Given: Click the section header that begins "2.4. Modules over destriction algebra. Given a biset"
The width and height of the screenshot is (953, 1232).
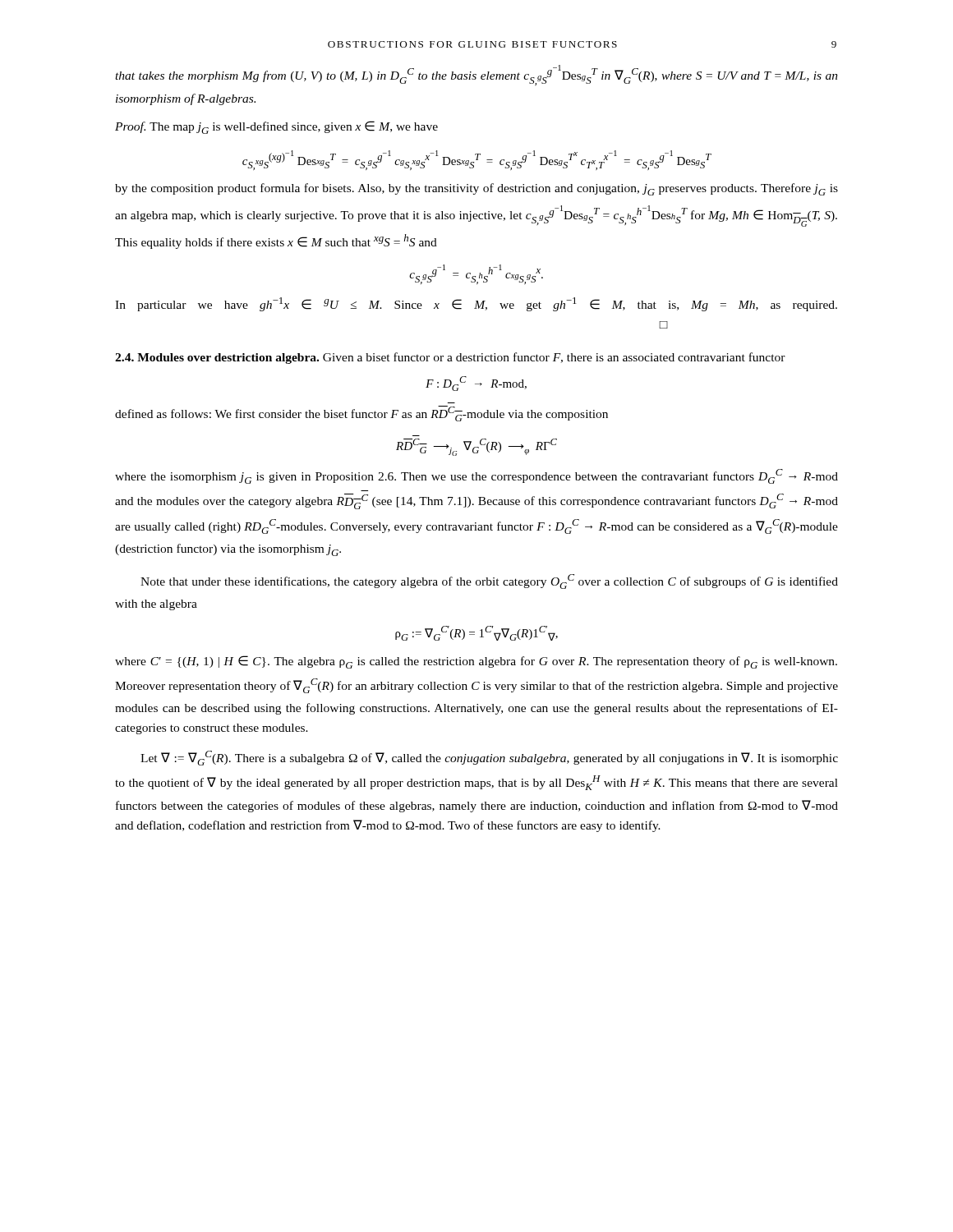Looking at the screenshot, I should tap(476, 357).
